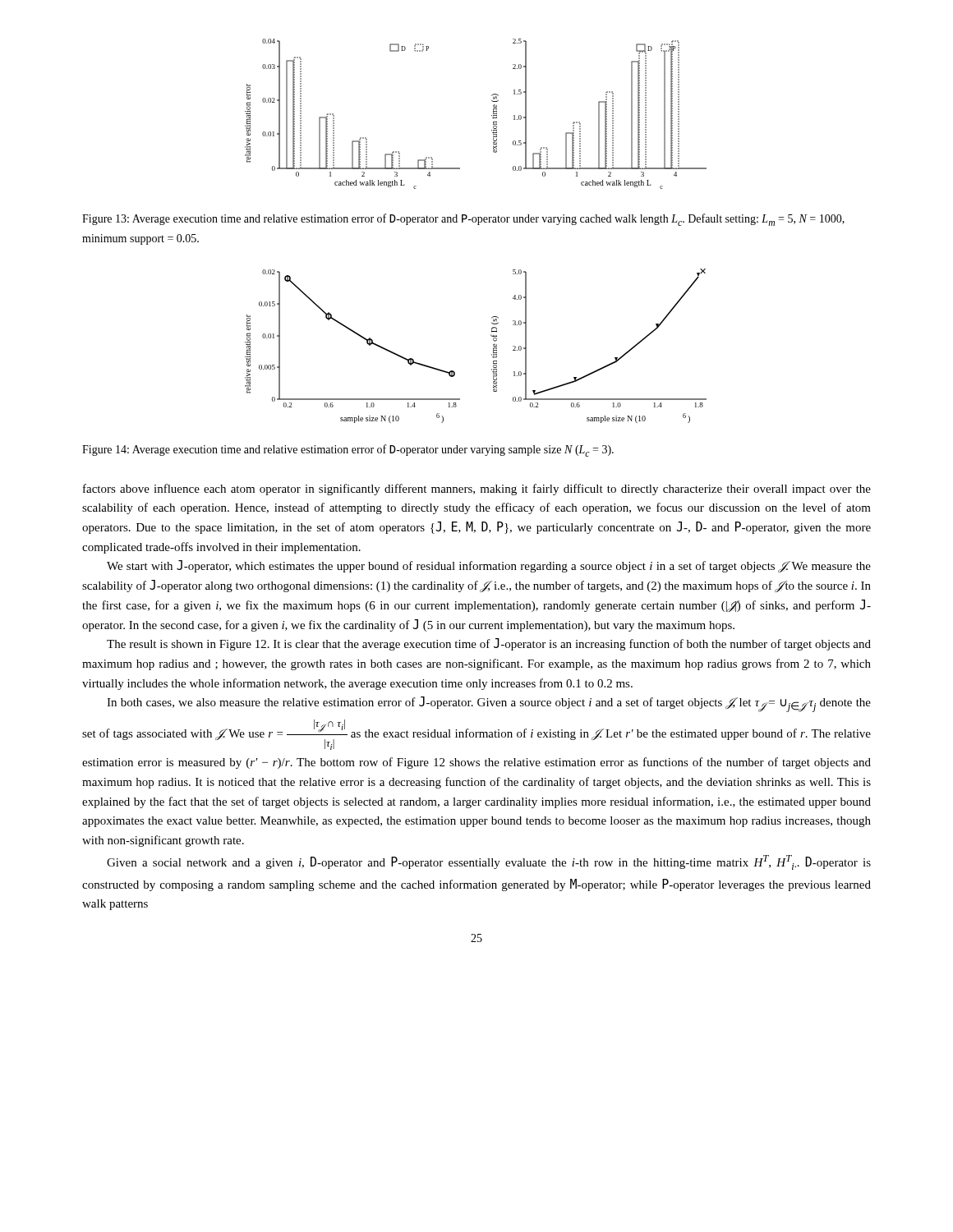Image resolution: width=953 pixels, height=1232 pixels.
Task: Select the line chart
Action: pyautogui.click(x=476, y=350)
